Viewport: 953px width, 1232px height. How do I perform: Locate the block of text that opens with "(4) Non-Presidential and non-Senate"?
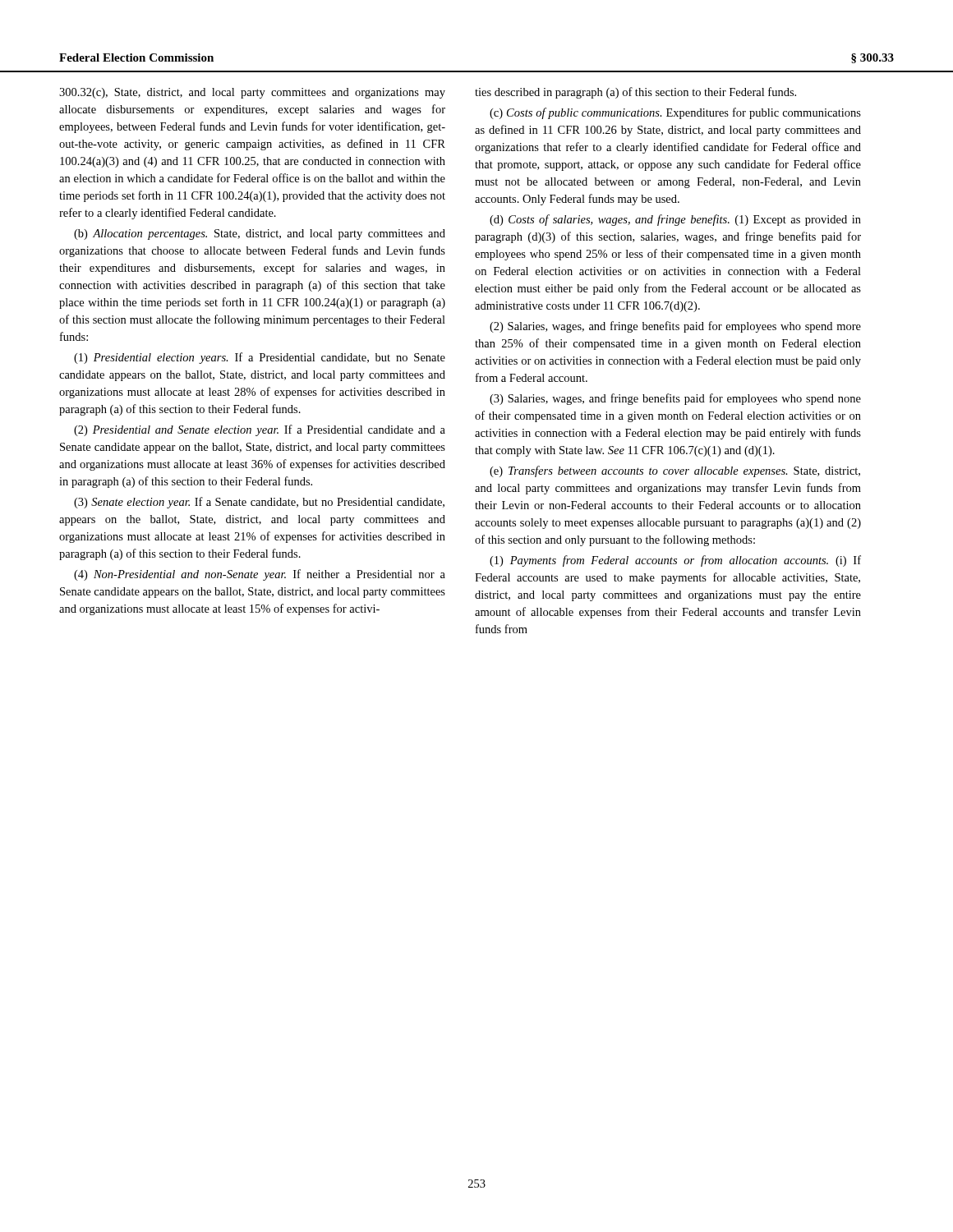[x=252, y=592]
